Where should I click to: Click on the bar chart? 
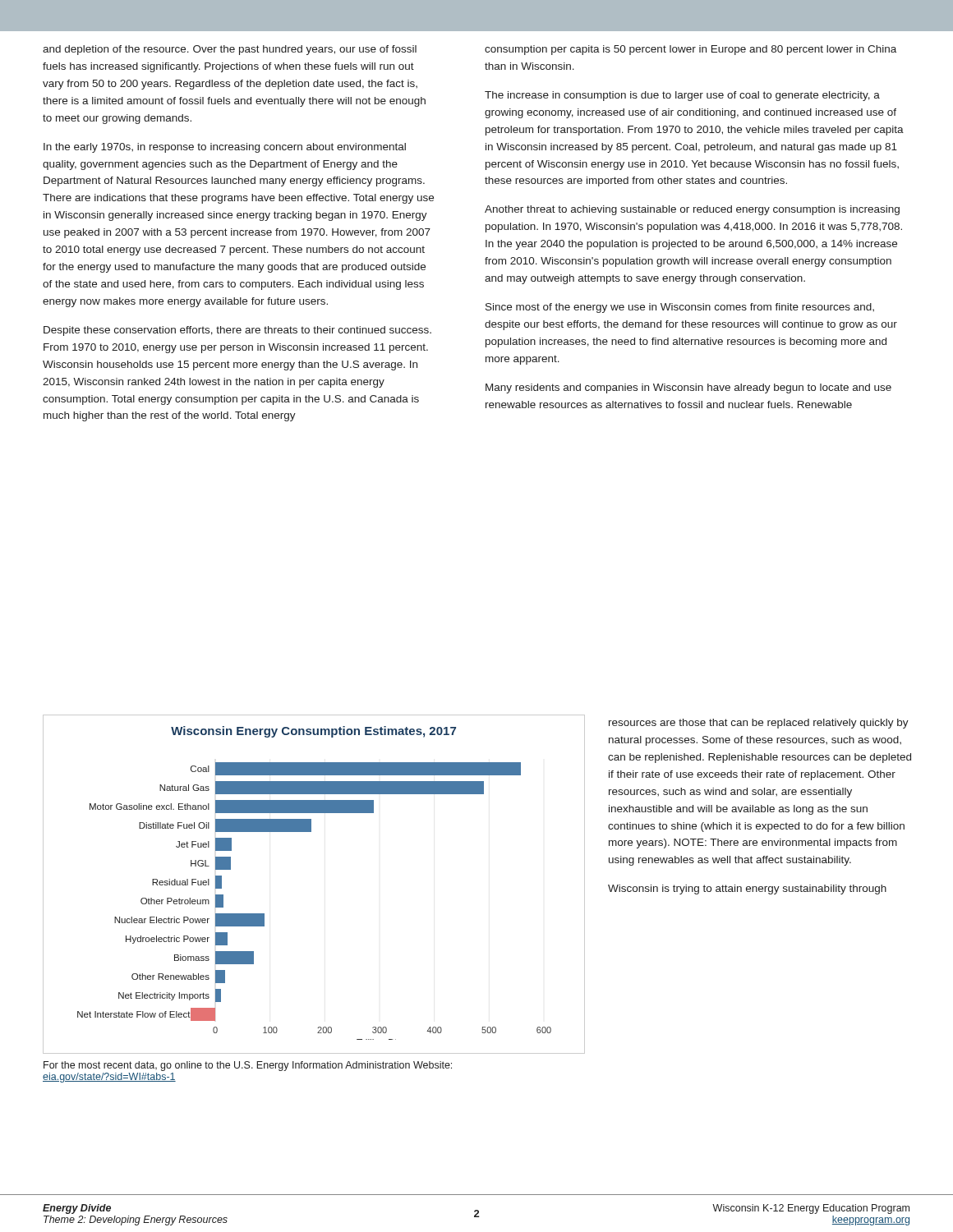(x=314, y=884)
